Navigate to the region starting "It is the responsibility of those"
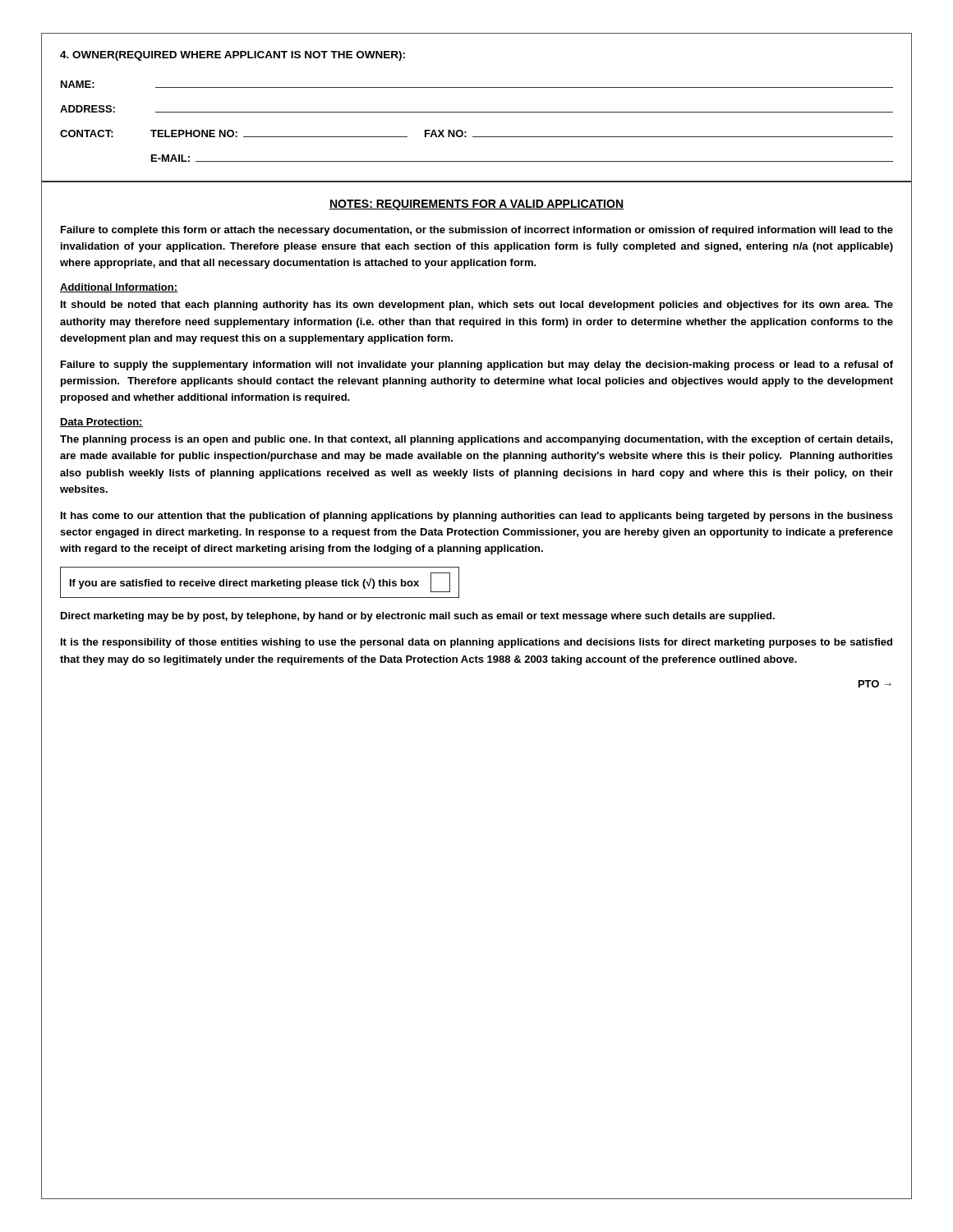 point(476,650)
